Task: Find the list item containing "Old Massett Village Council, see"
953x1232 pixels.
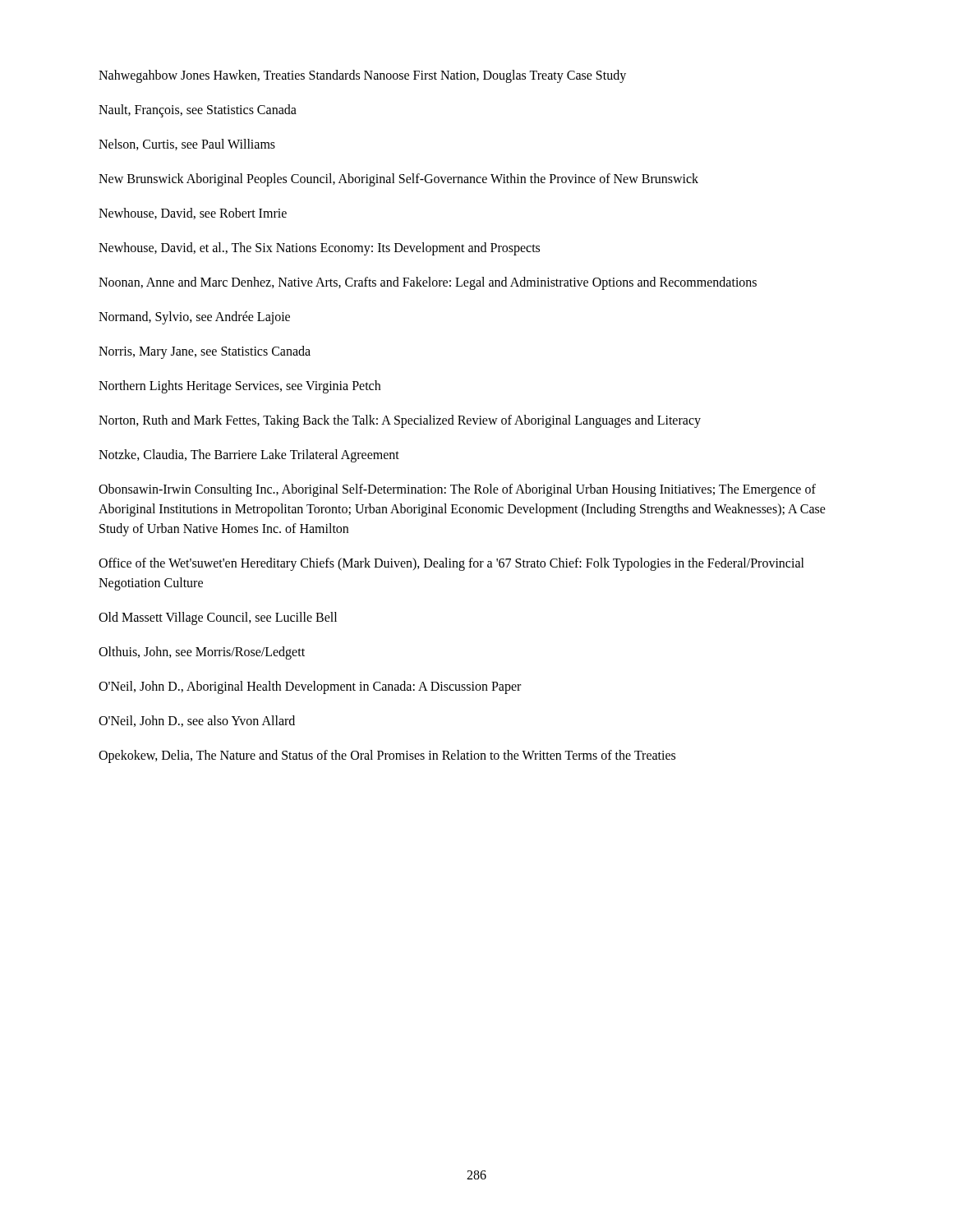Action: pos(218,617)
